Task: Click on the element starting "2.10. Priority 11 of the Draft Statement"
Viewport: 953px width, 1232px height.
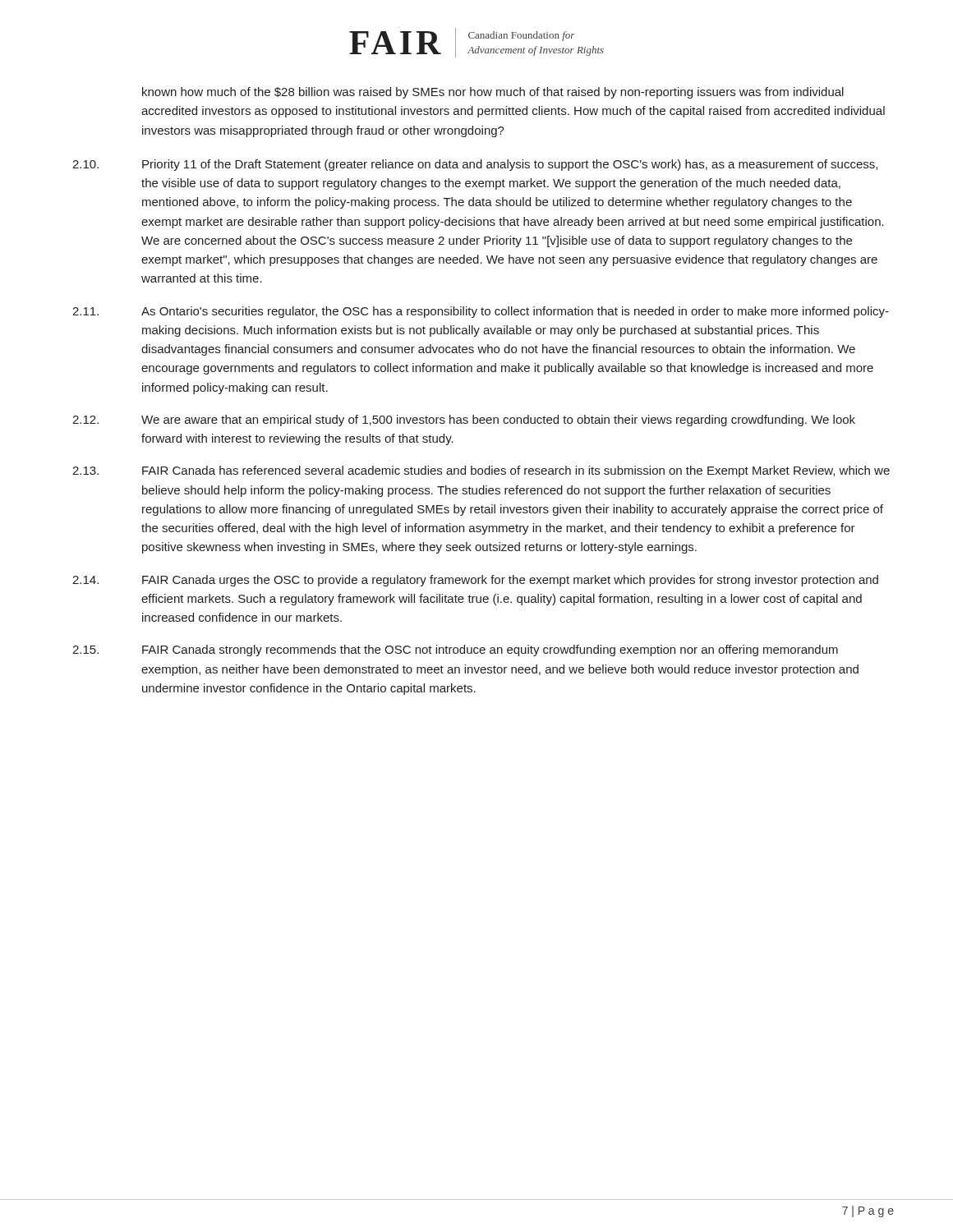Action: pos(483,221)
